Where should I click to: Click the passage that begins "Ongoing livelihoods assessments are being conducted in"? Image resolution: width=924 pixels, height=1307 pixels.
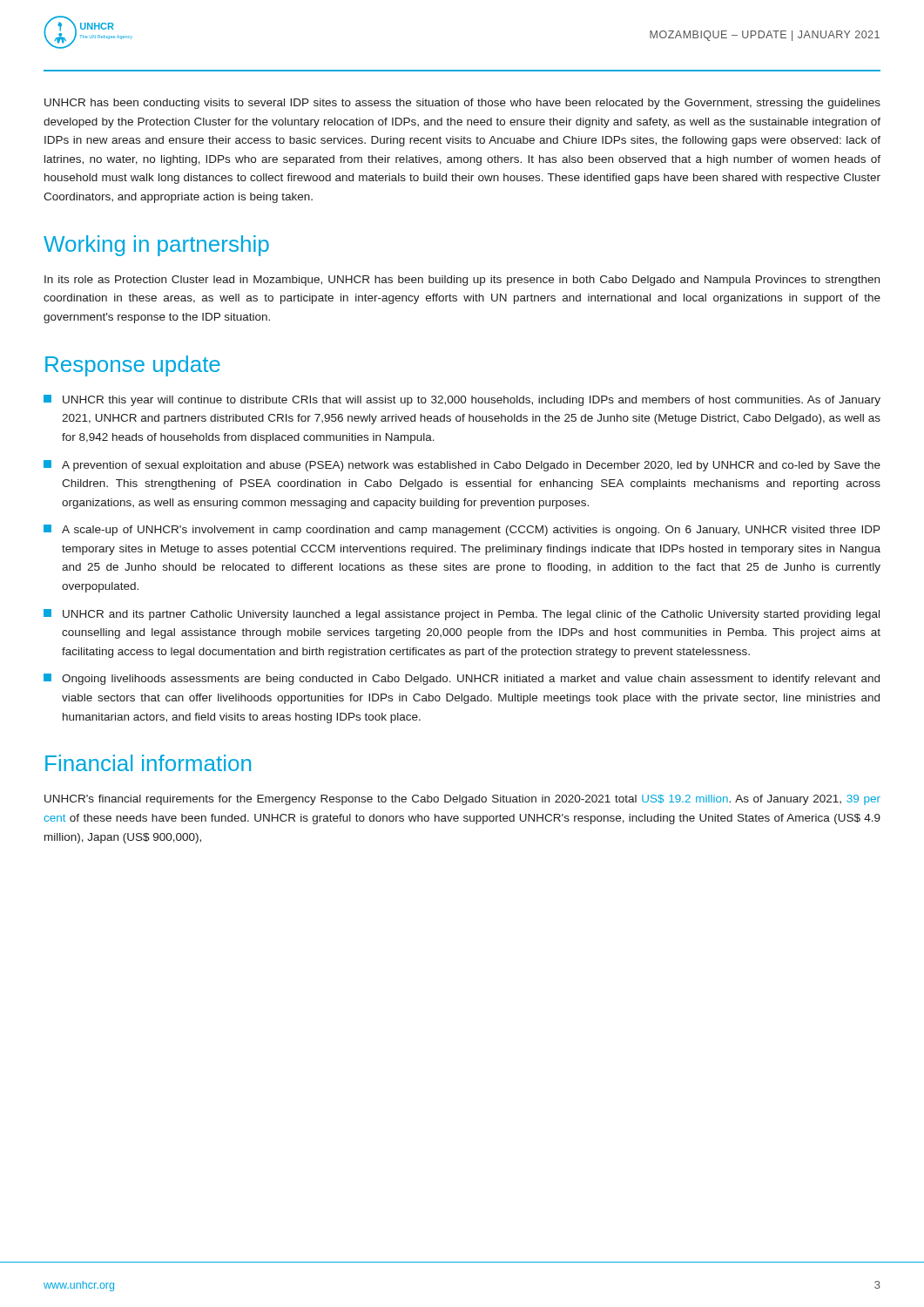click(462, 698)
